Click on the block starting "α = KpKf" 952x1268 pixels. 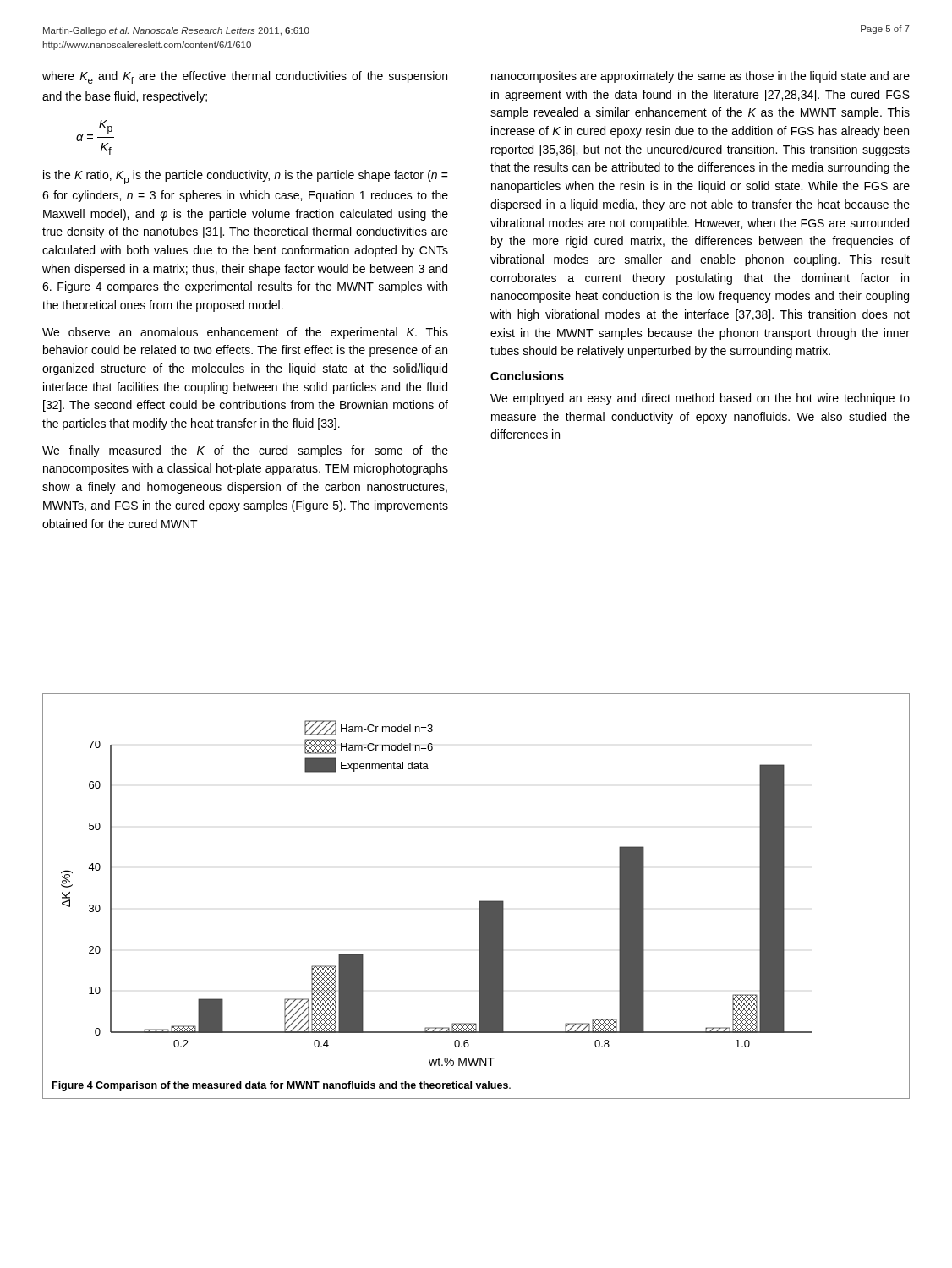point(95,137)
